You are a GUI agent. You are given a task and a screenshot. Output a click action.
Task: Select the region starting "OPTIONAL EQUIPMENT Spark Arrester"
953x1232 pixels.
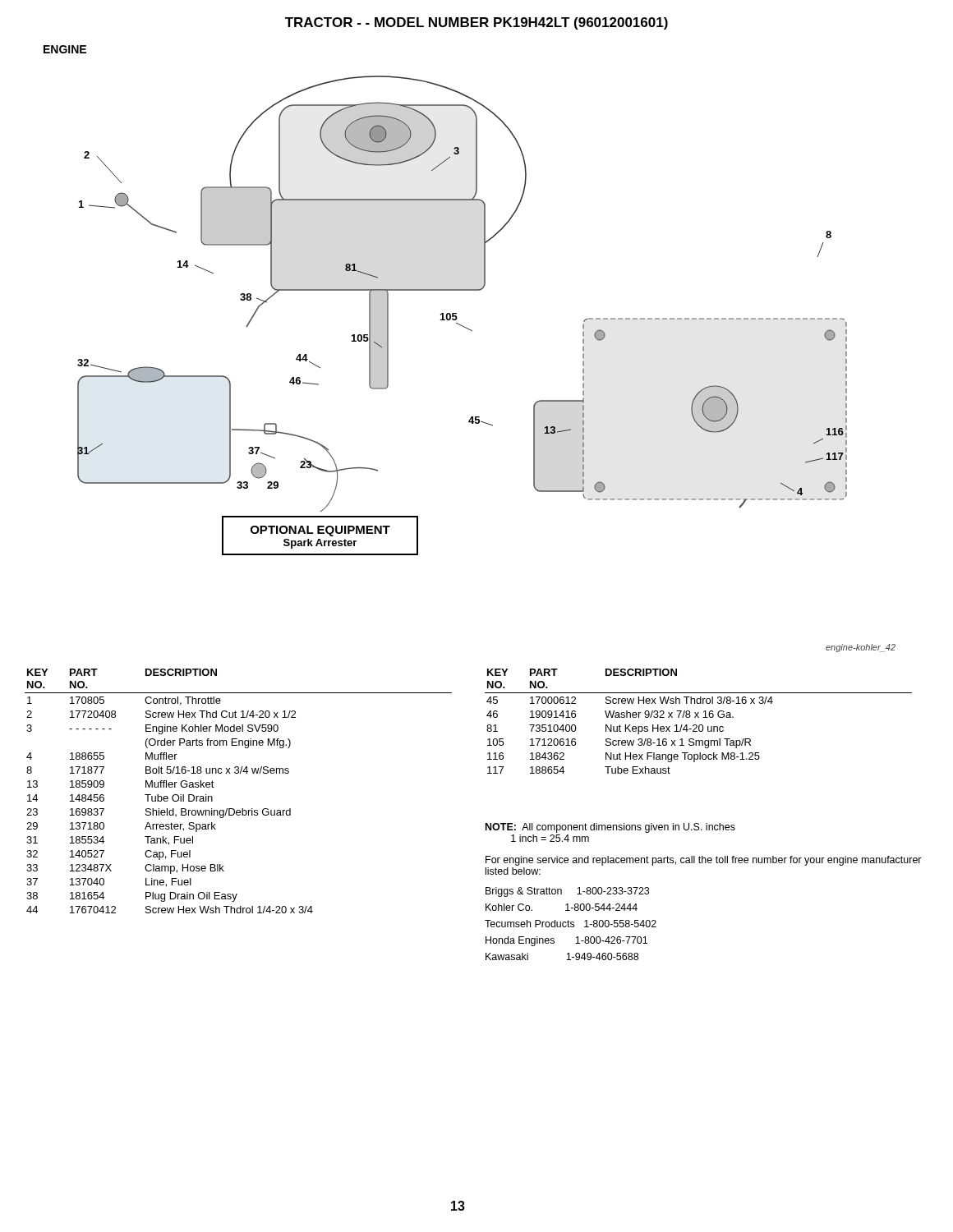[320, 535]
